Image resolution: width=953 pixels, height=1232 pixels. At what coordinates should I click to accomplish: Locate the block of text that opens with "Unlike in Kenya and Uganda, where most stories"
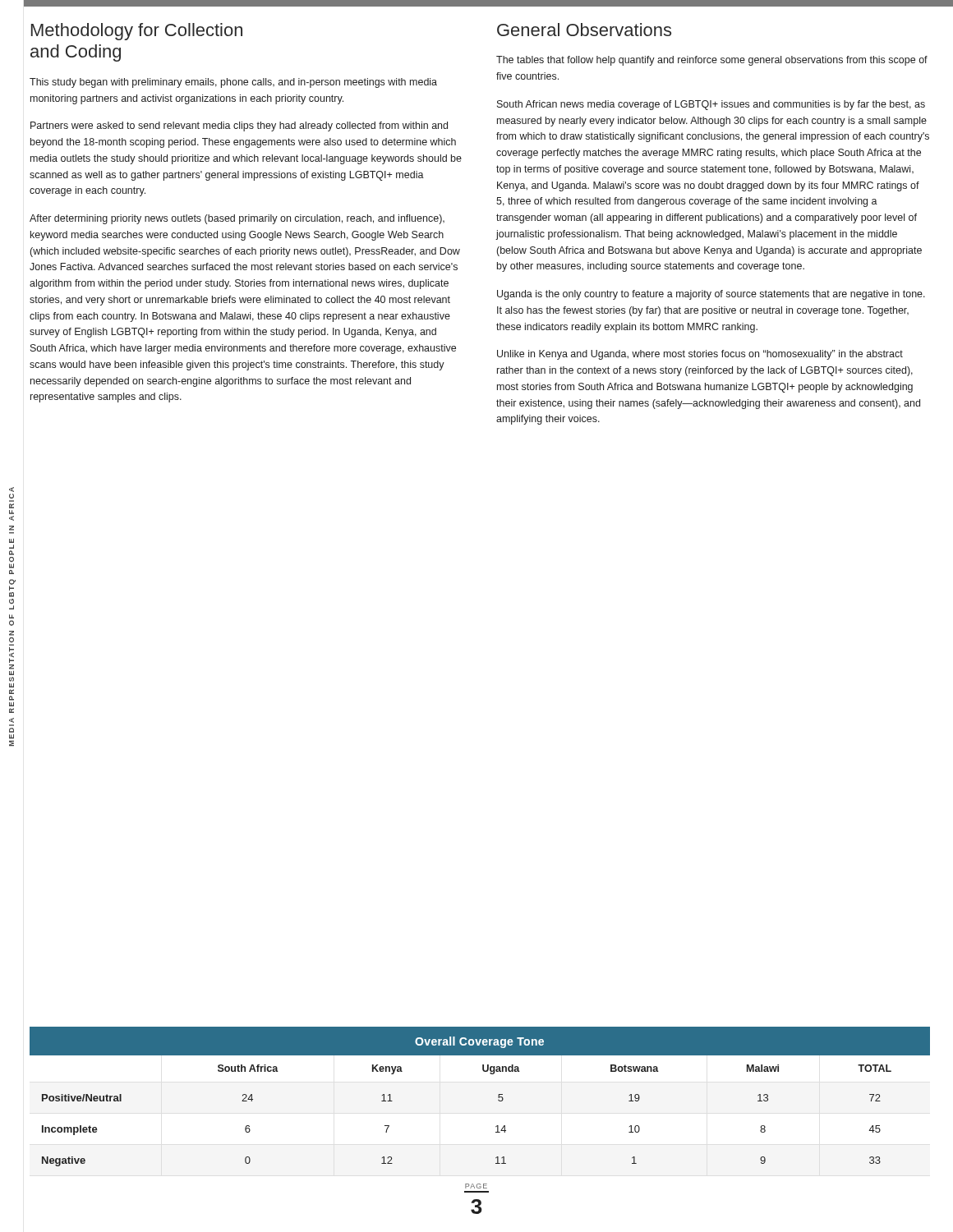click(x=713, y=387)
